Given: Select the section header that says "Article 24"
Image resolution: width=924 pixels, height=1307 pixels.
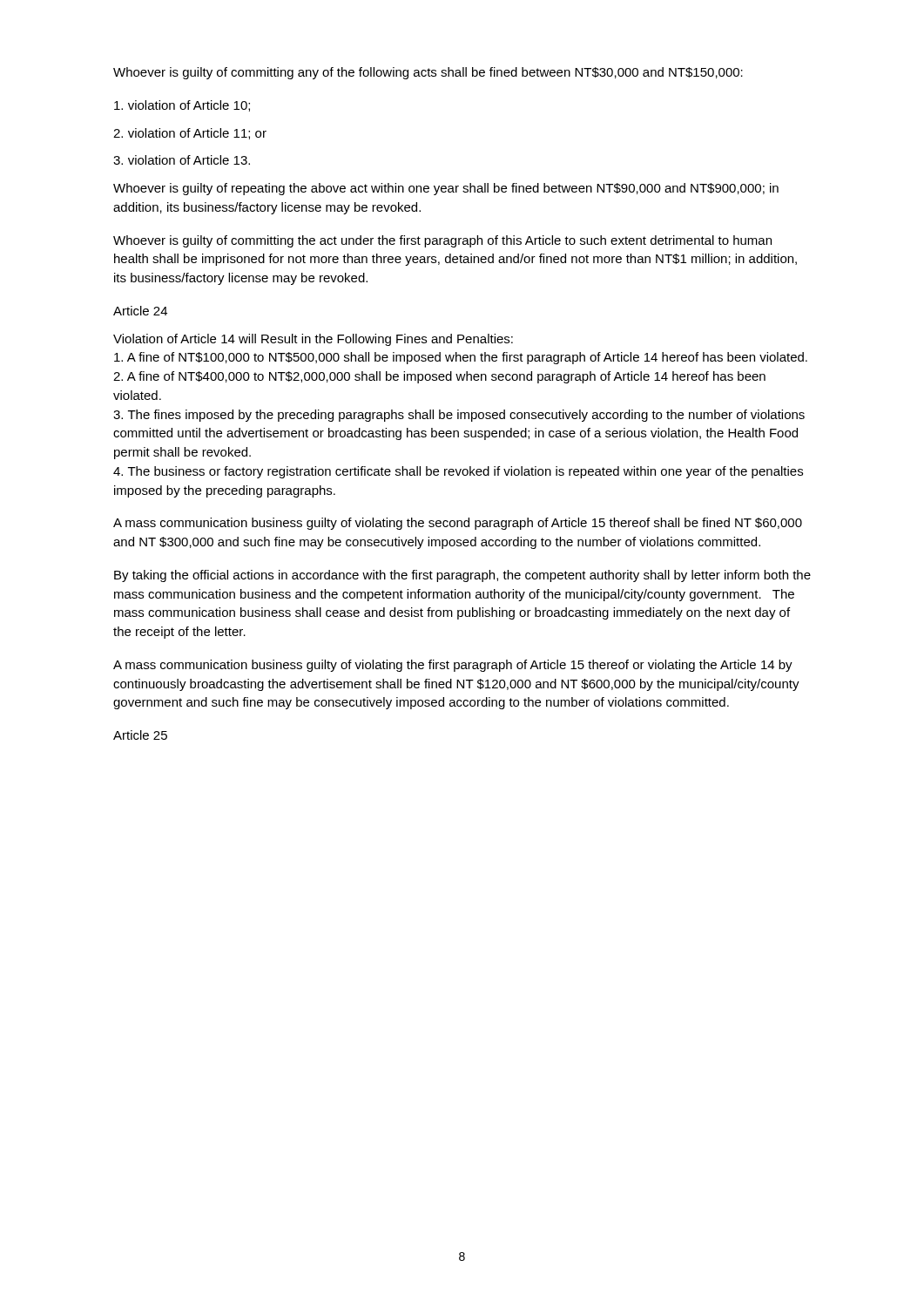Looking at the screenshot, I should (140, 310).
